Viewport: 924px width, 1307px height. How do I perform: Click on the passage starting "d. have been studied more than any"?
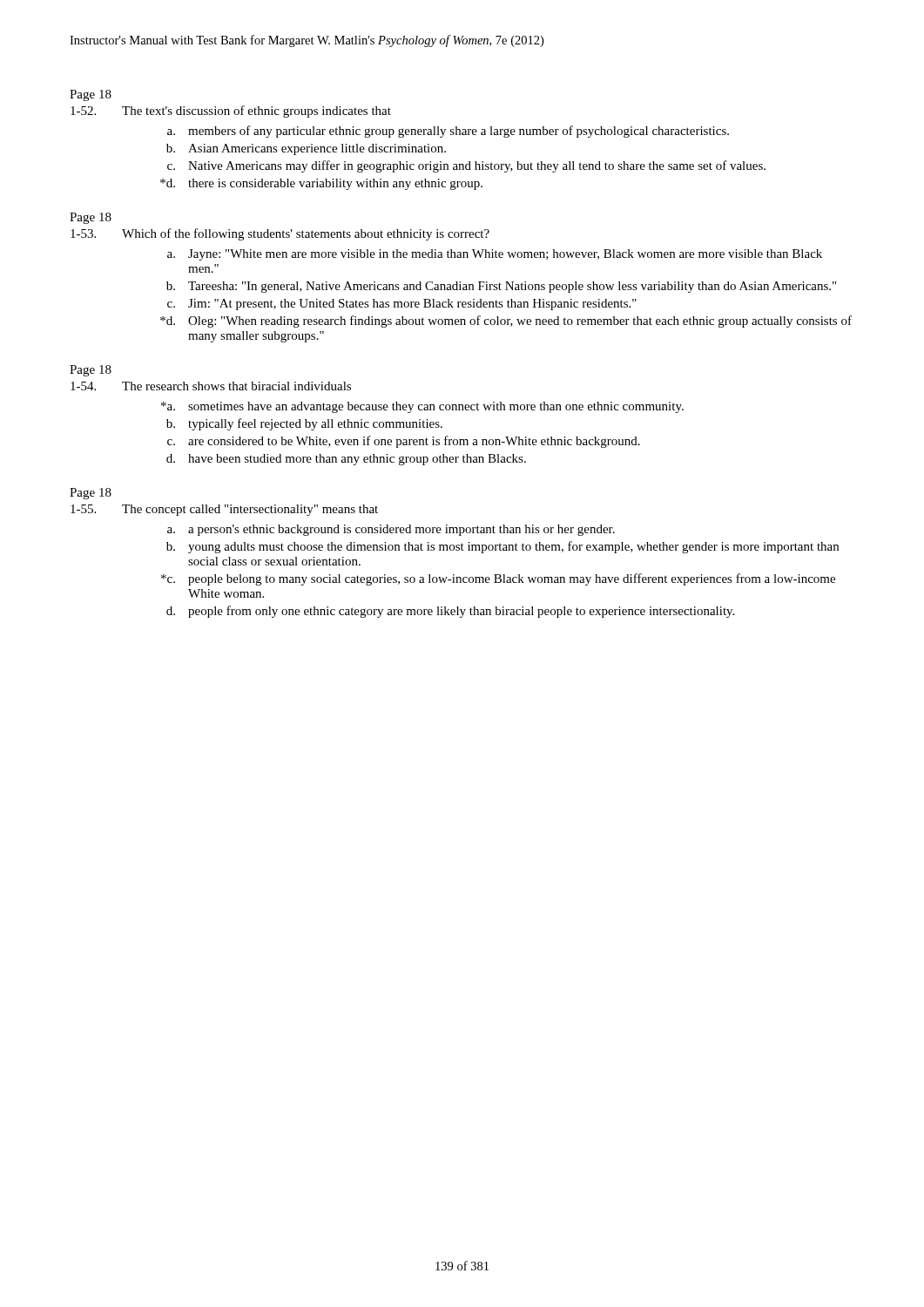(x=497, y=459)
